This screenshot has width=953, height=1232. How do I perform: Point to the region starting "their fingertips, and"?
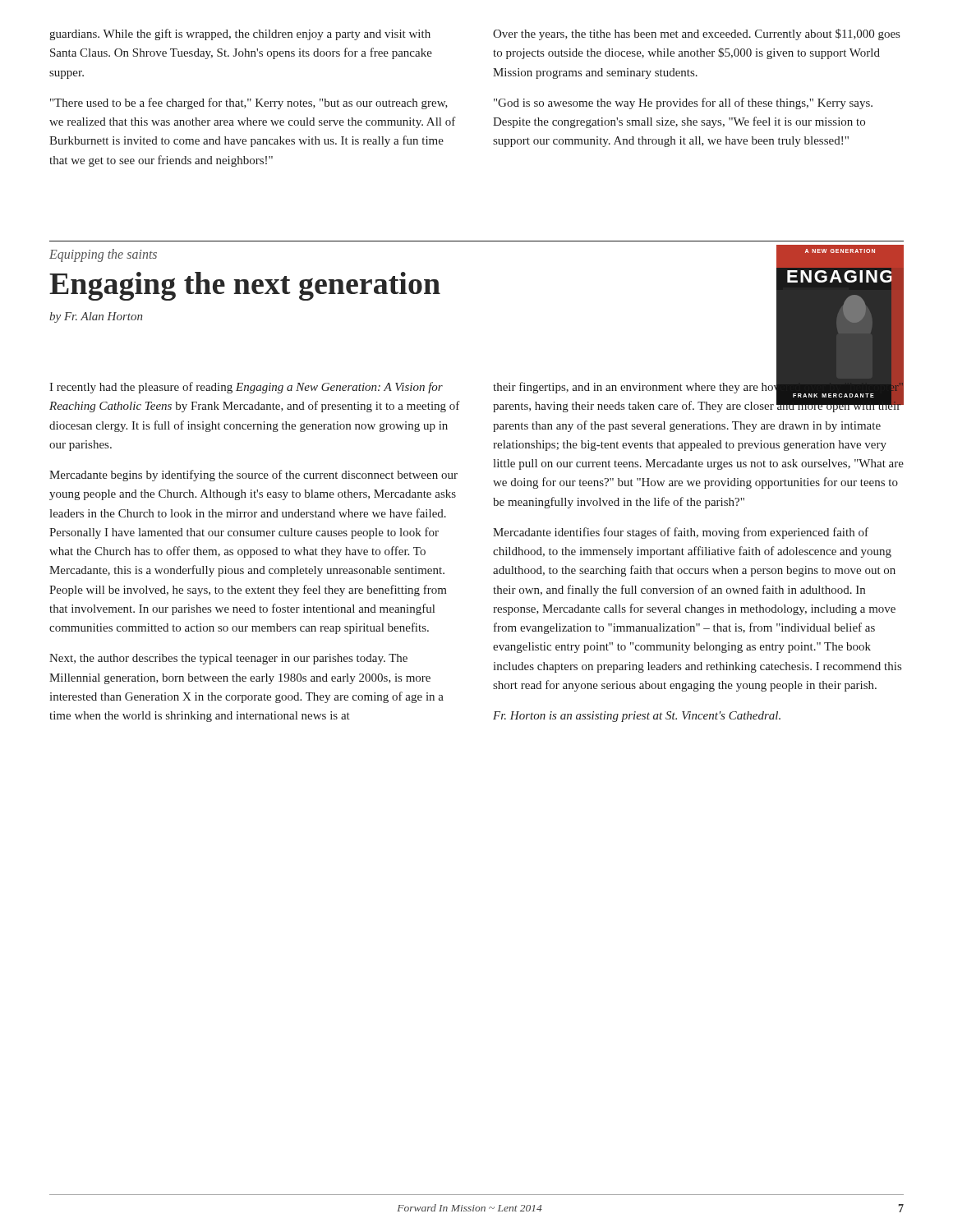point(698,552)
